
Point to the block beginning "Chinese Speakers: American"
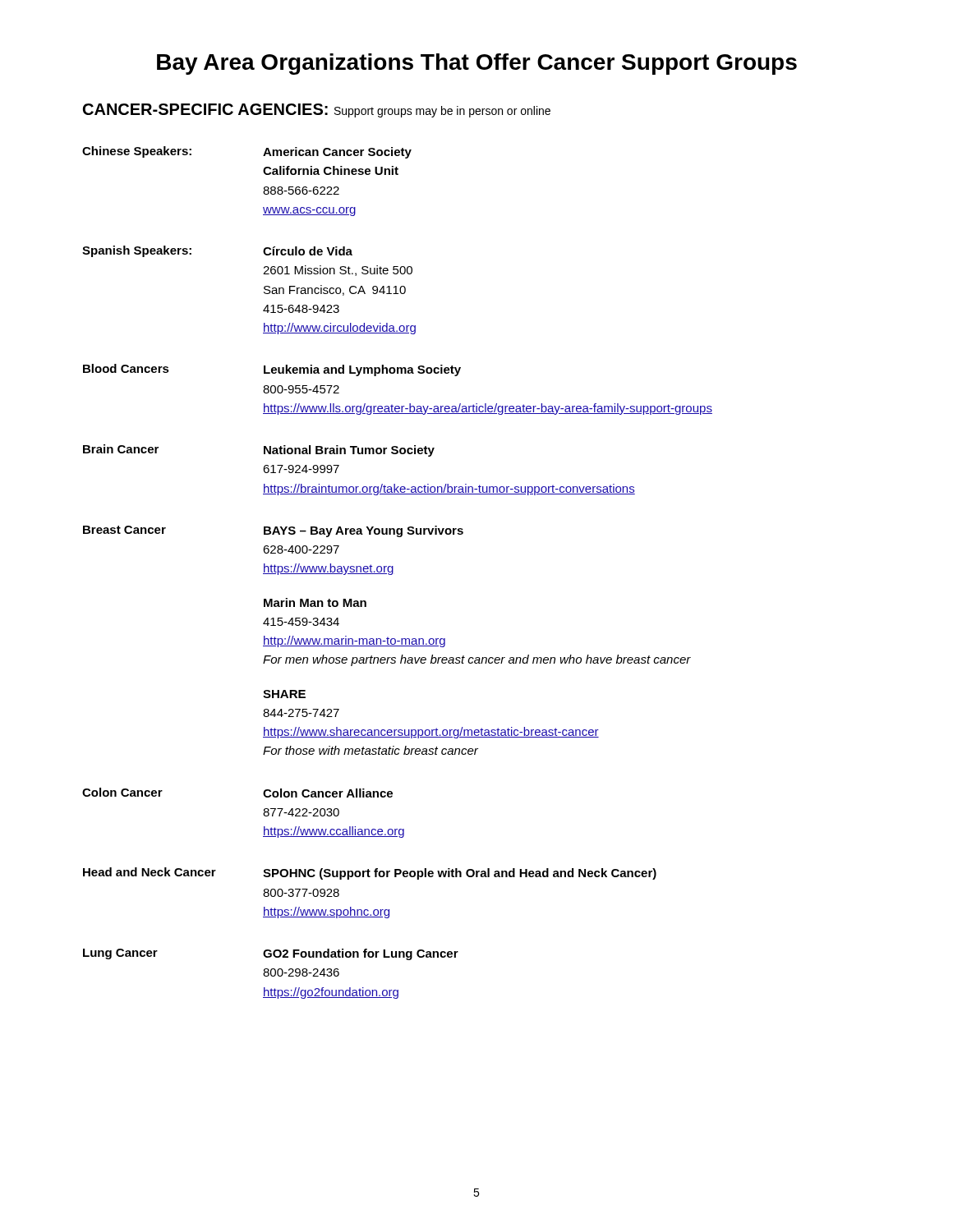138,152
